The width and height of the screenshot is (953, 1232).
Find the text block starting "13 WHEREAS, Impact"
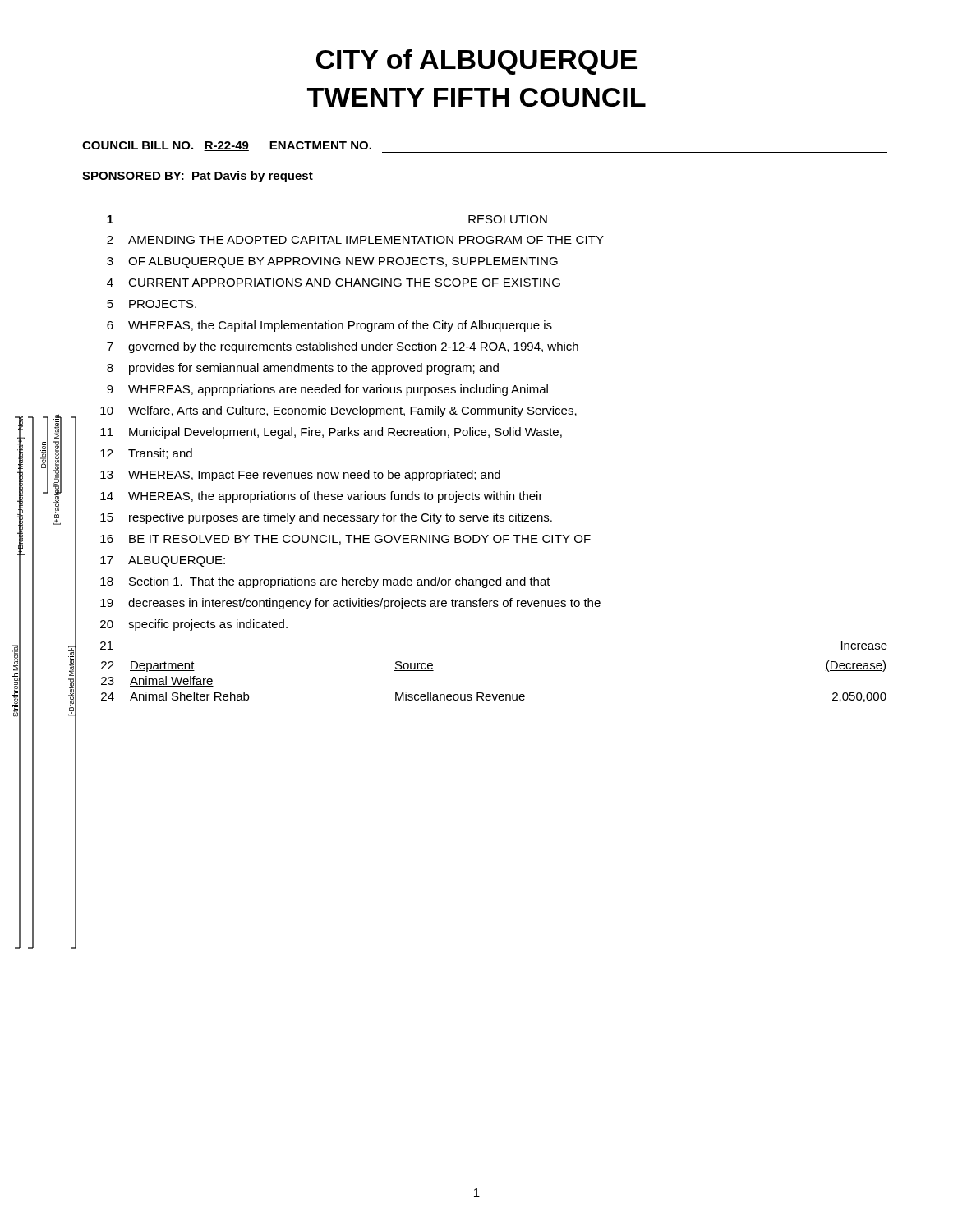485,475
